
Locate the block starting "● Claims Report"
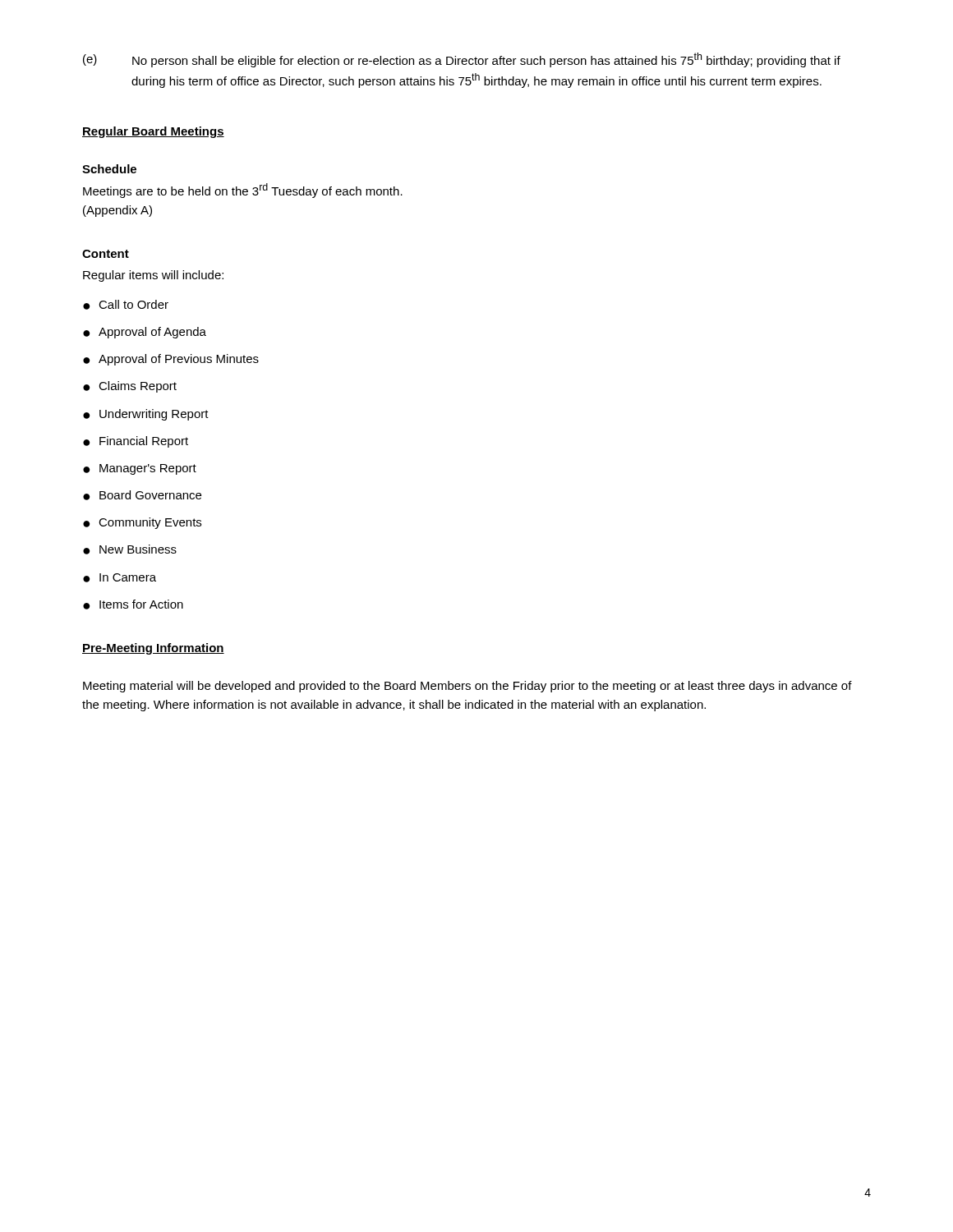click(130, 387)
